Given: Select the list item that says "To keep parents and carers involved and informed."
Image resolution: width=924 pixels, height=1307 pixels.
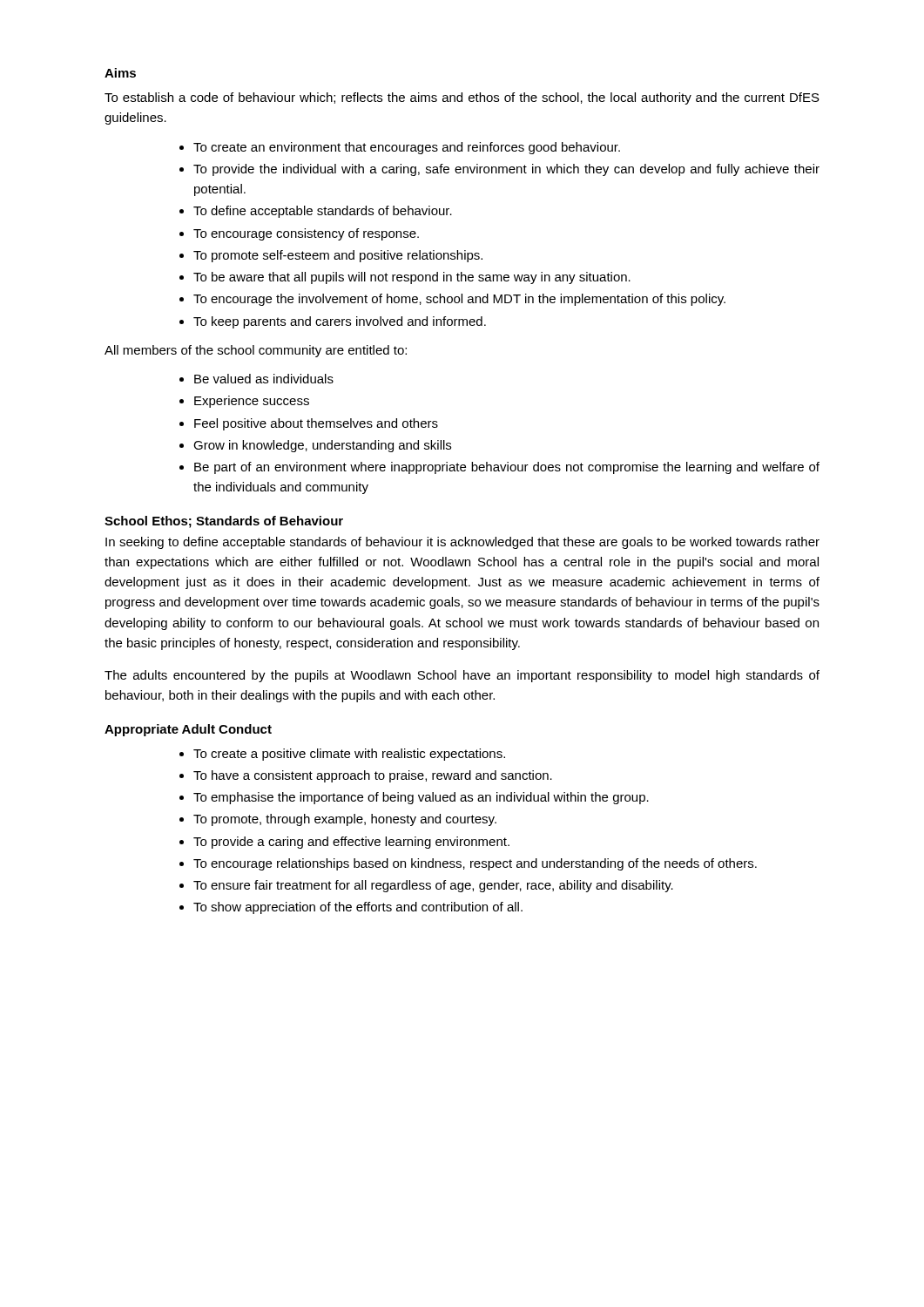Looking at the screenshot, I should tap(340, 321).
